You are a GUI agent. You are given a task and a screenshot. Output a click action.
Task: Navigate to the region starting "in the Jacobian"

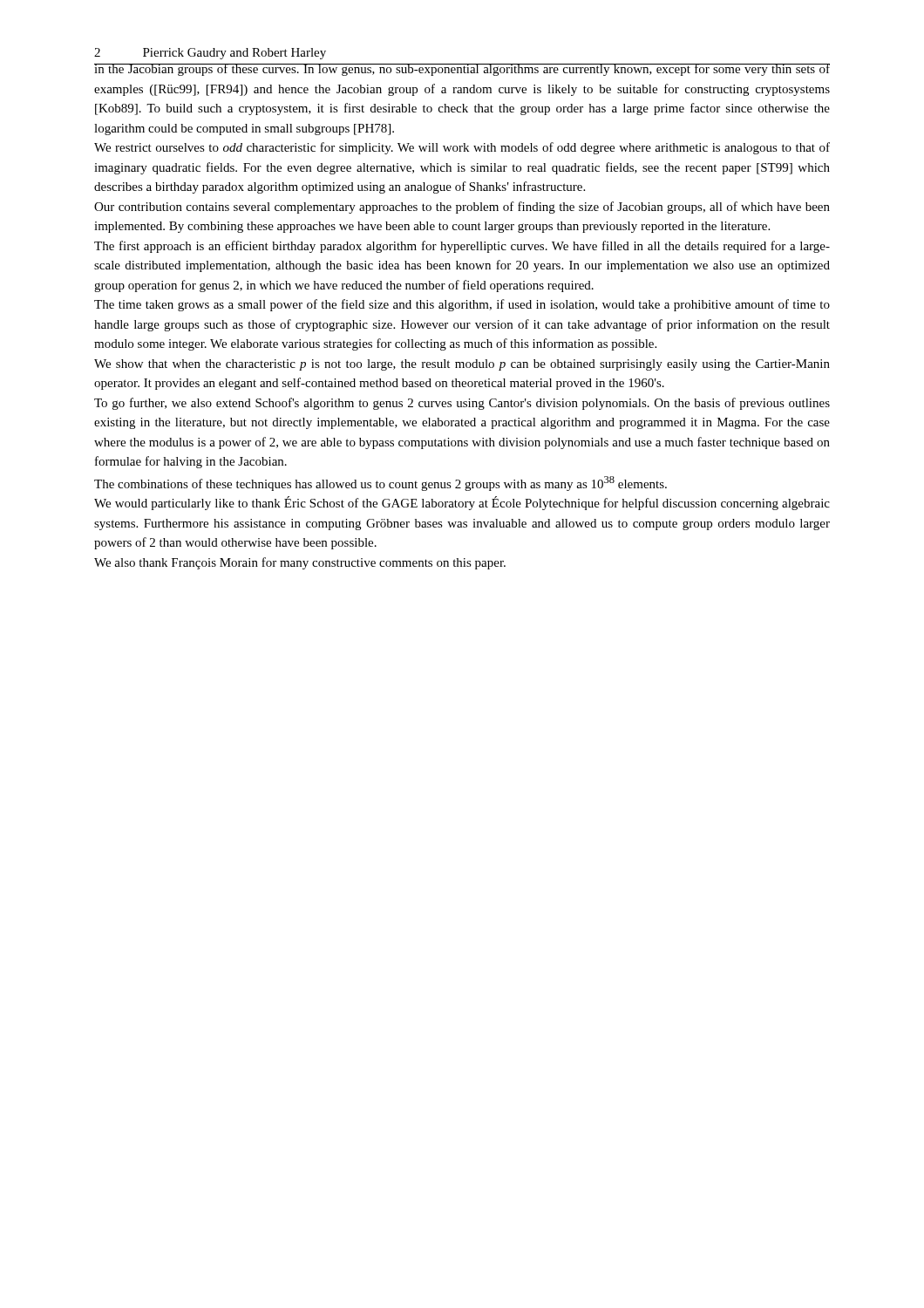[x=462, y=98]
